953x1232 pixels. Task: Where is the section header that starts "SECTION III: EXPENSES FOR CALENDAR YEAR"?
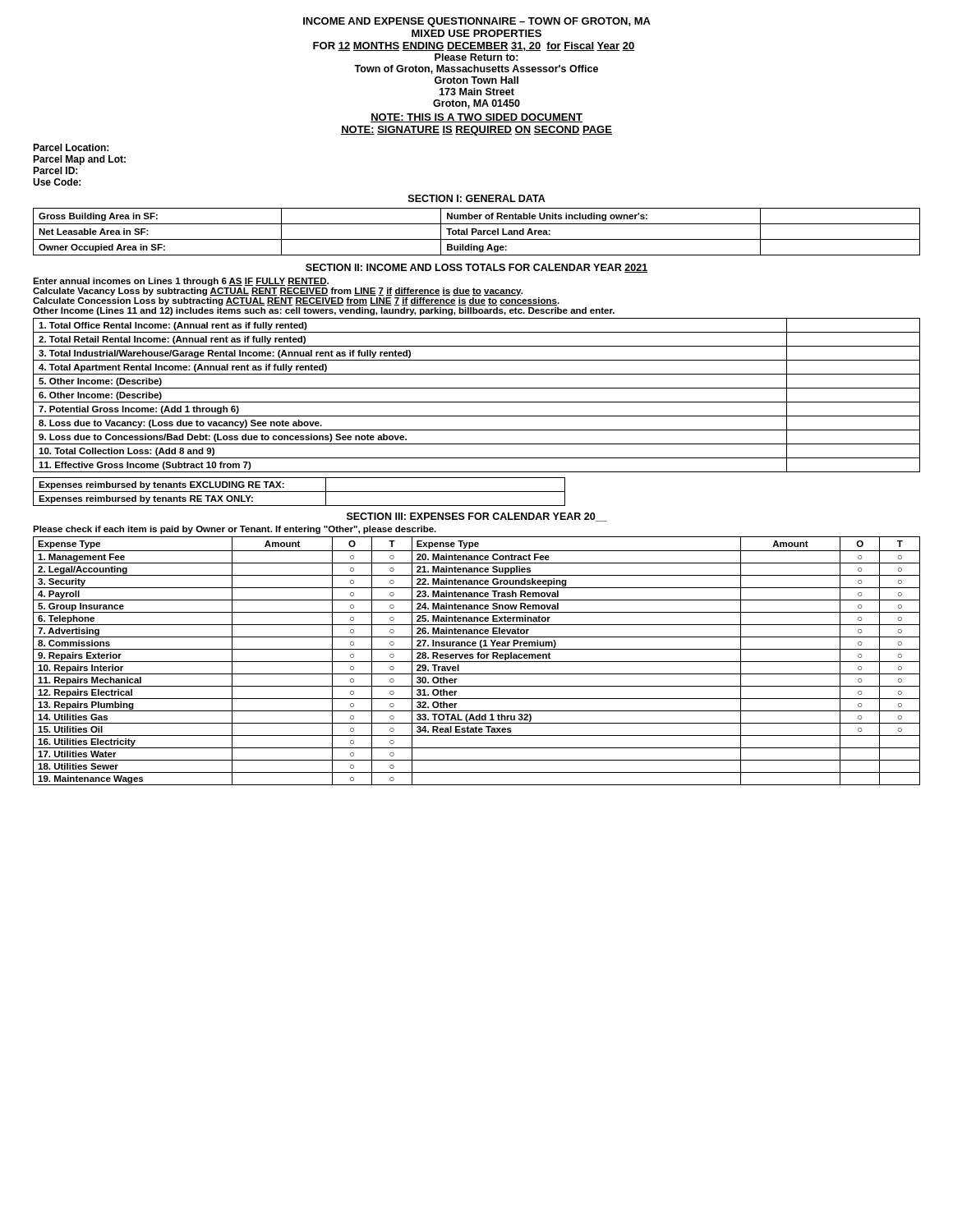click(x=476, y=517)
